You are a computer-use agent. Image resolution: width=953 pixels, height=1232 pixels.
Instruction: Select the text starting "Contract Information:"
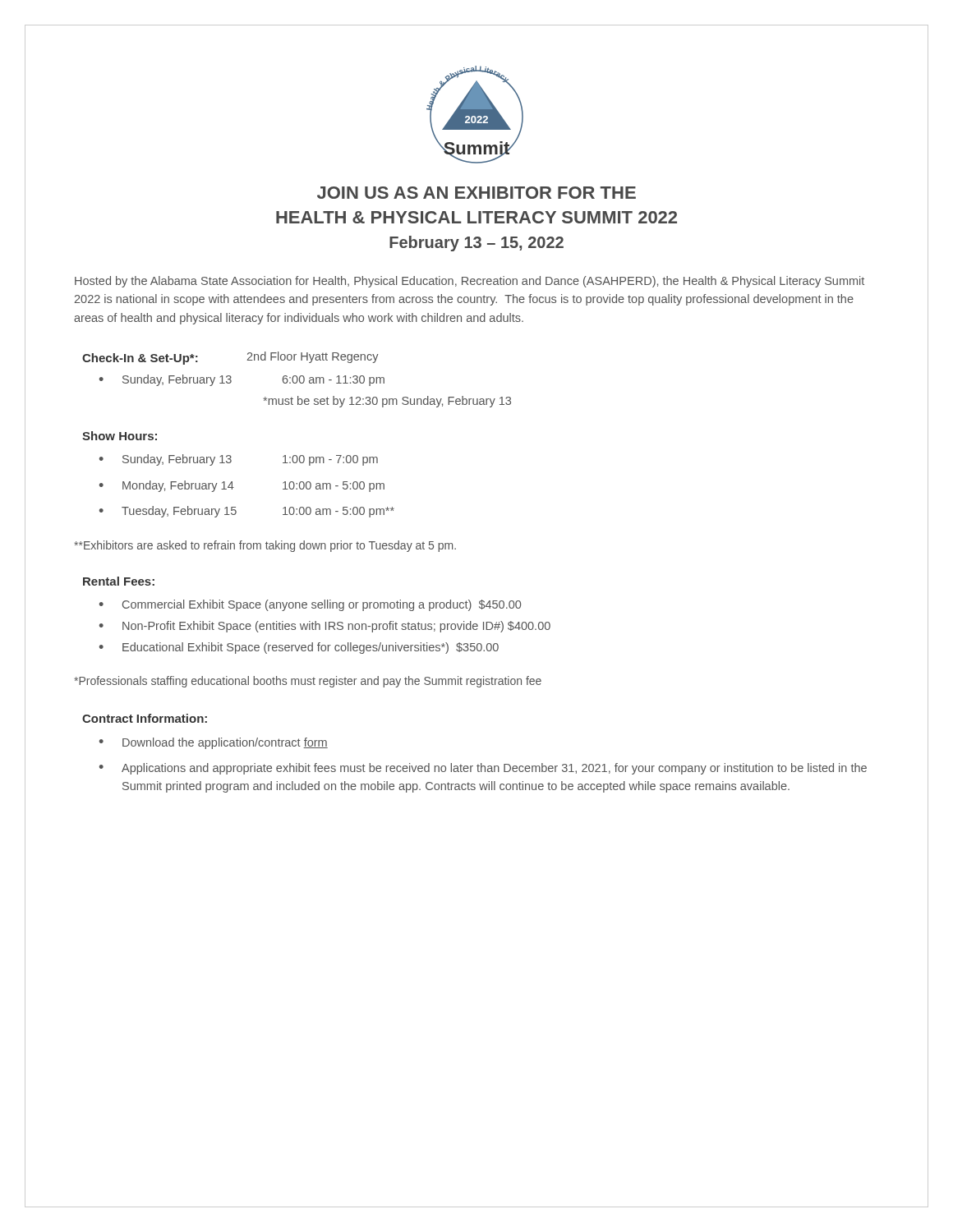click(x=145, y=719)
